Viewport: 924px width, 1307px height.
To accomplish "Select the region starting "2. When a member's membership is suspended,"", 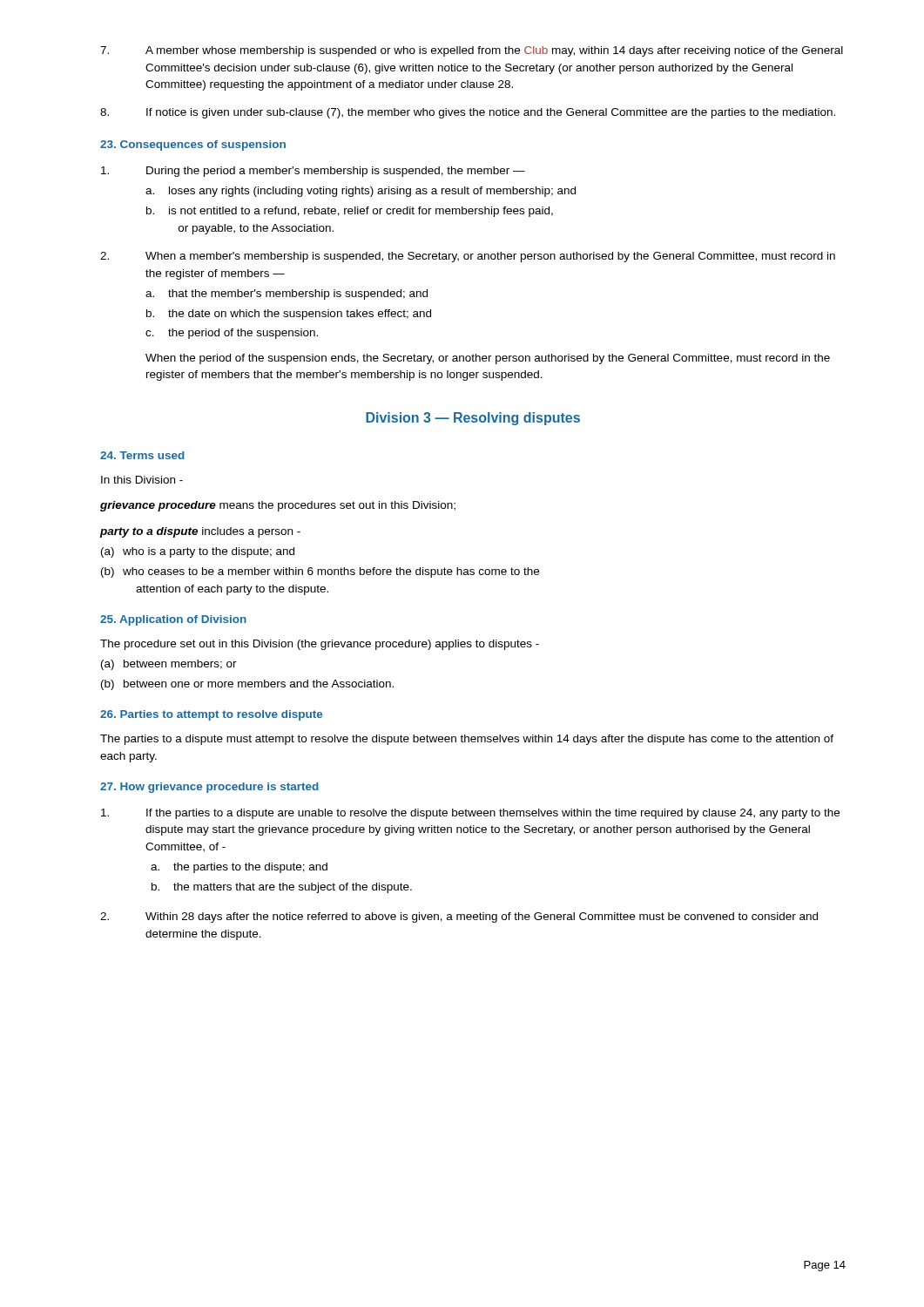I will (468, 257).
